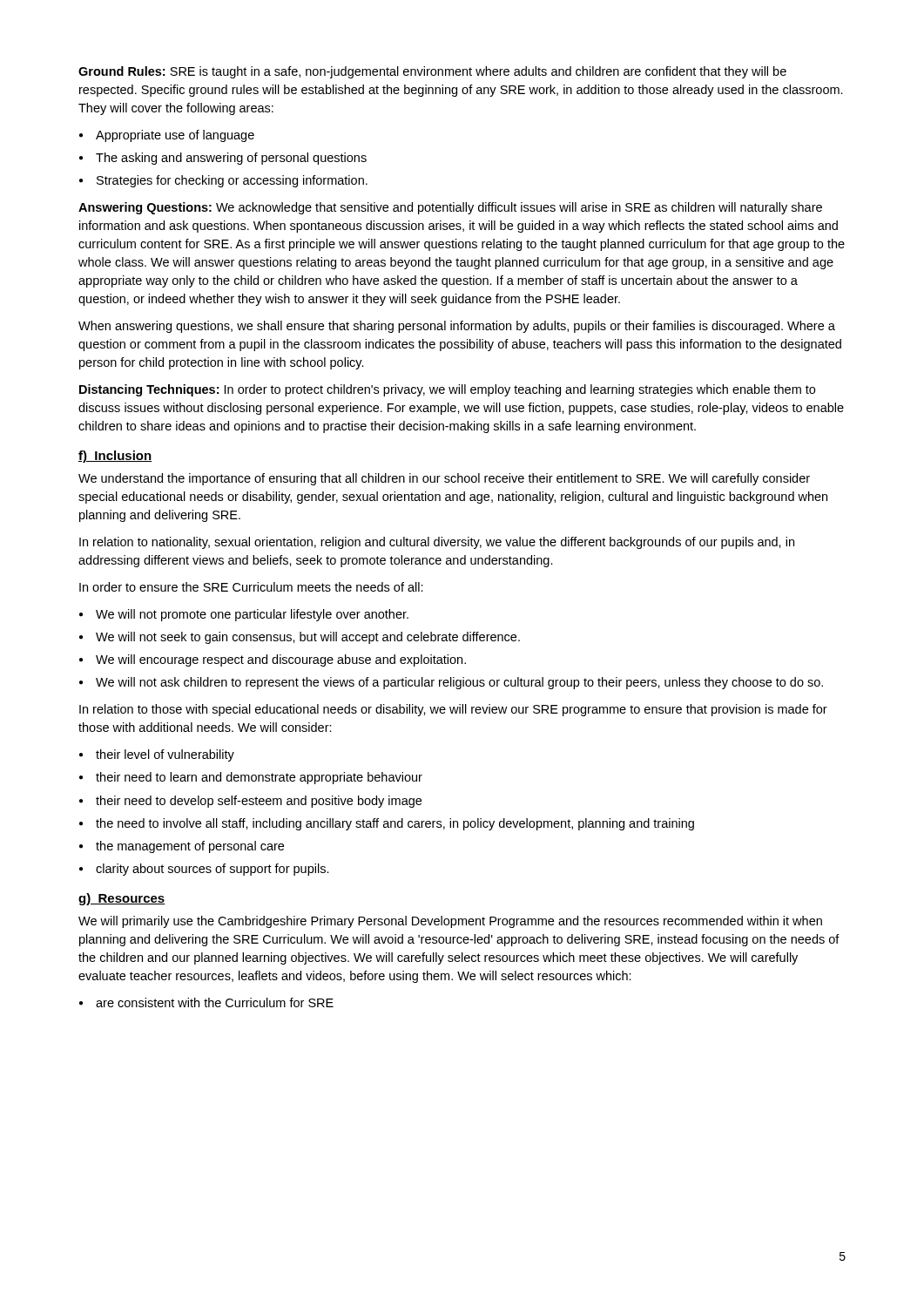Image resolution: width=924 pixels, height=1307 pixels.
Task: Point to the region starting "g) Resources"
Action: [122, 898]
